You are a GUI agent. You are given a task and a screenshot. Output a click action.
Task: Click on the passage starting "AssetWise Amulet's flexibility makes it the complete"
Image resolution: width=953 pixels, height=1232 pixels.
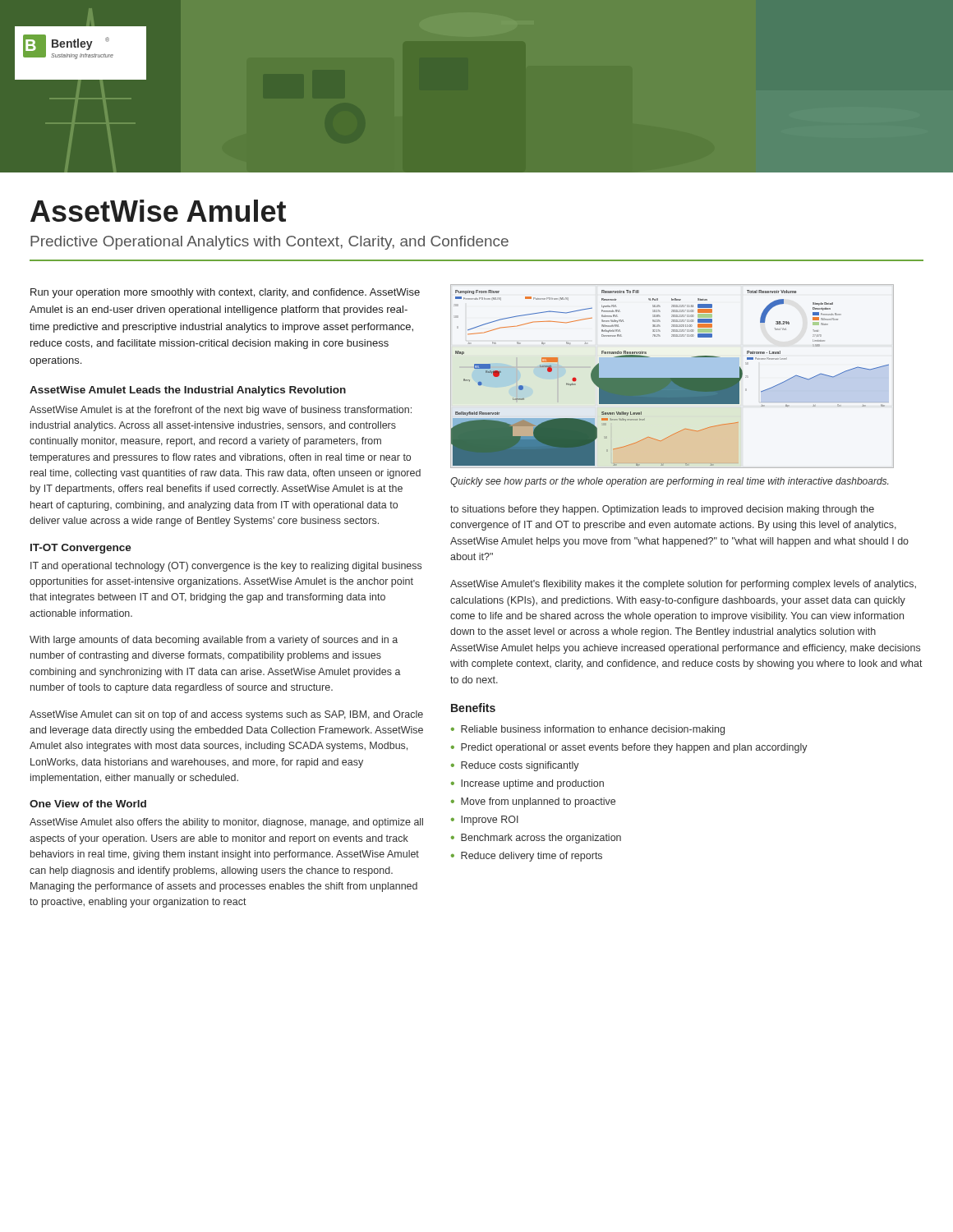686,632
